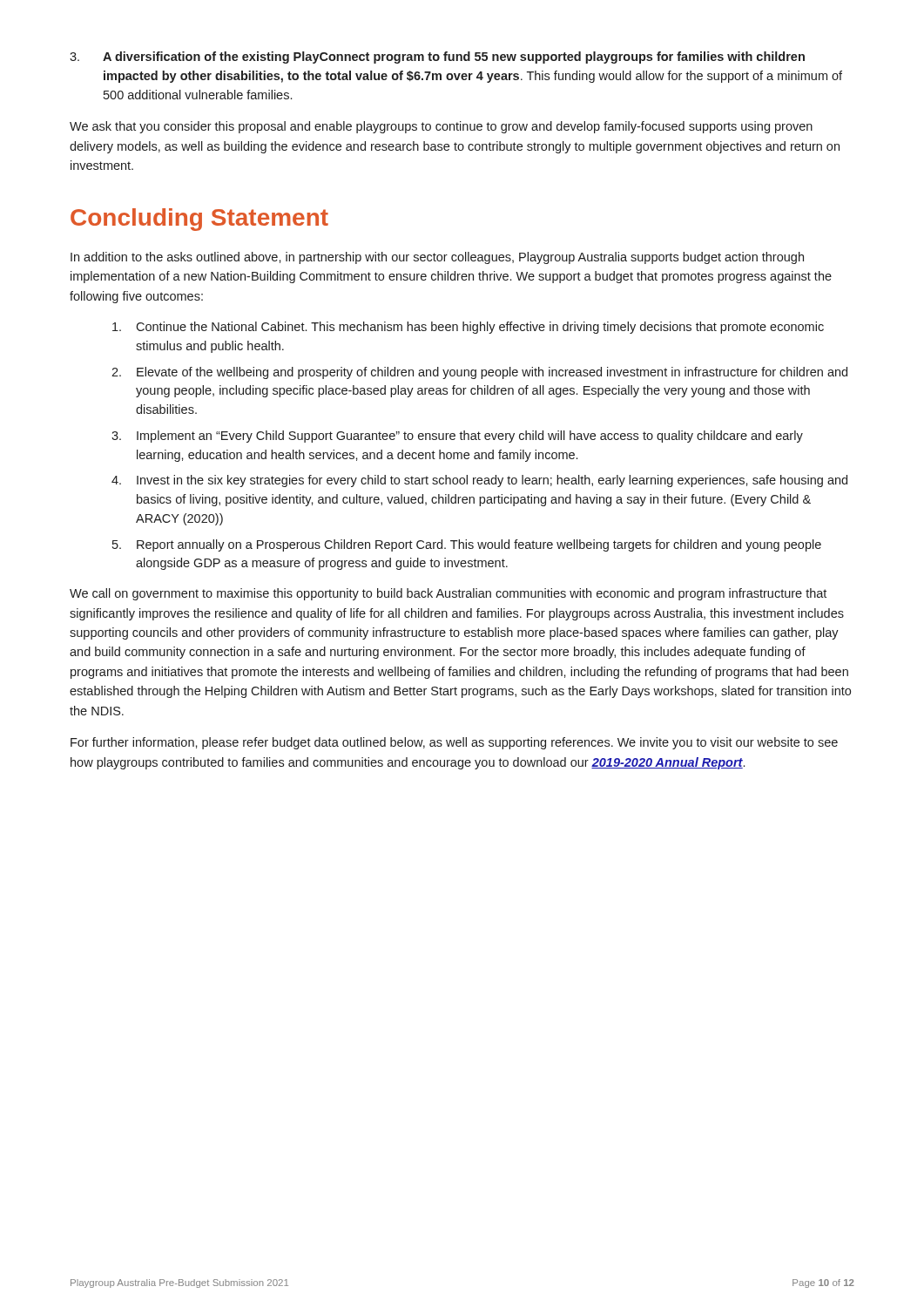Locate the element starting "3. A diversification of the"
Screen dimensions: 1307x924
click(462, 76)
